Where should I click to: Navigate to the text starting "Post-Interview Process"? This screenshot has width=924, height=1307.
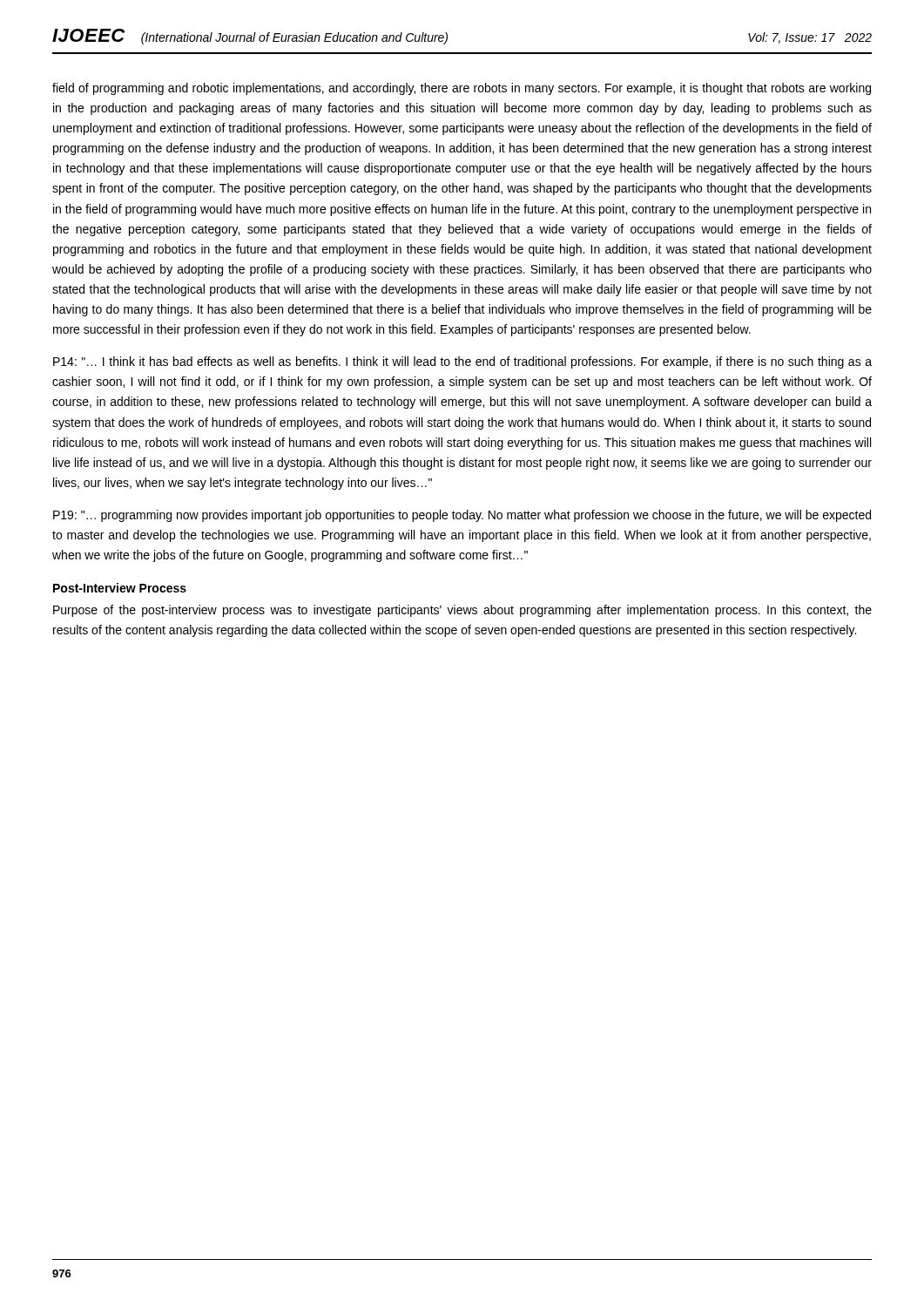[119, 588]
